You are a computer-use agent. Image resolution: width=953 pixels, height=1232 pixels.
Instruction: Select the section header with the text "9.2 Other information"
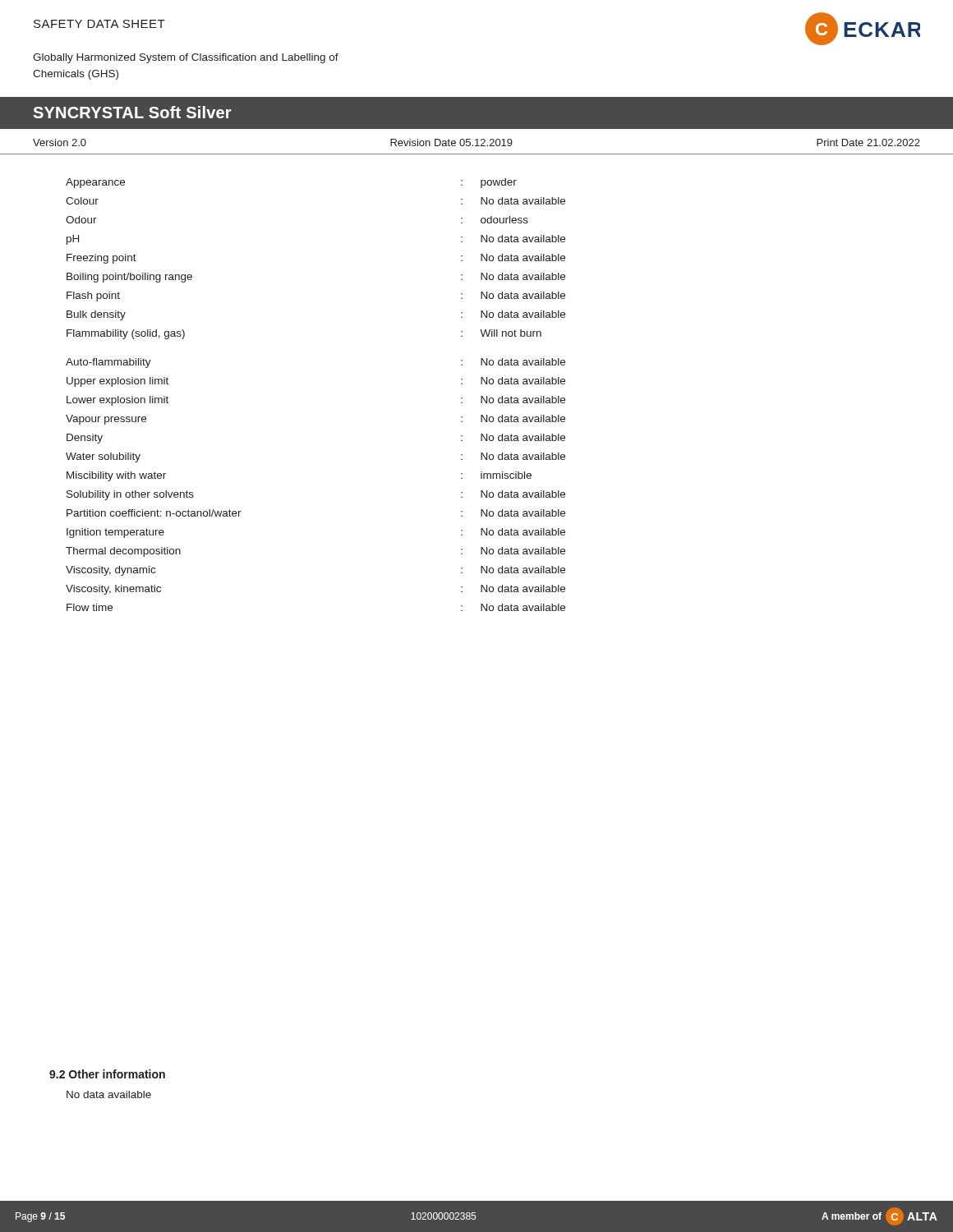tap(107, 1074)
